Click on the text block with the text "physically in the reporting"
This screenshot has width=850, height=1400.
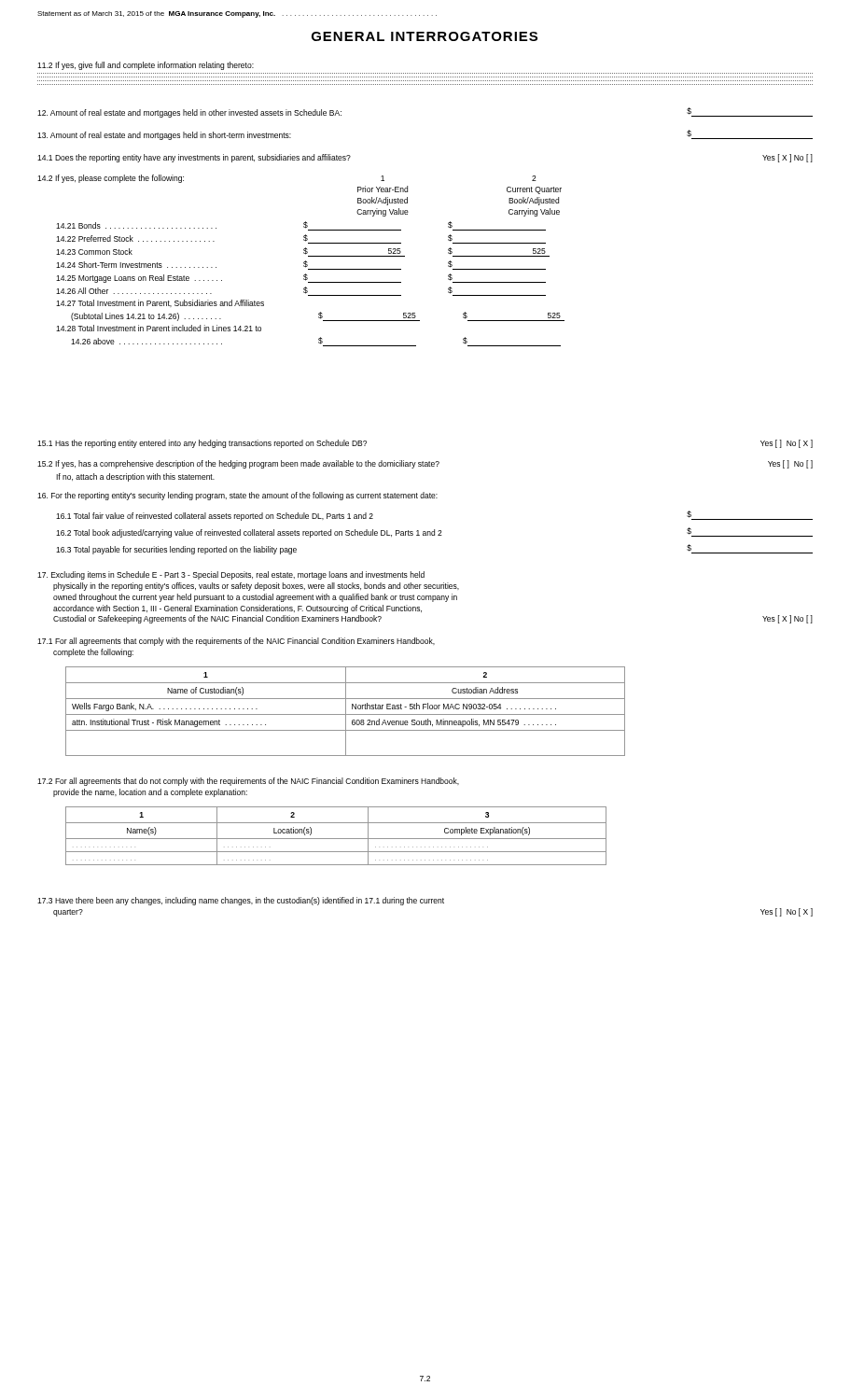coord(256,586)
